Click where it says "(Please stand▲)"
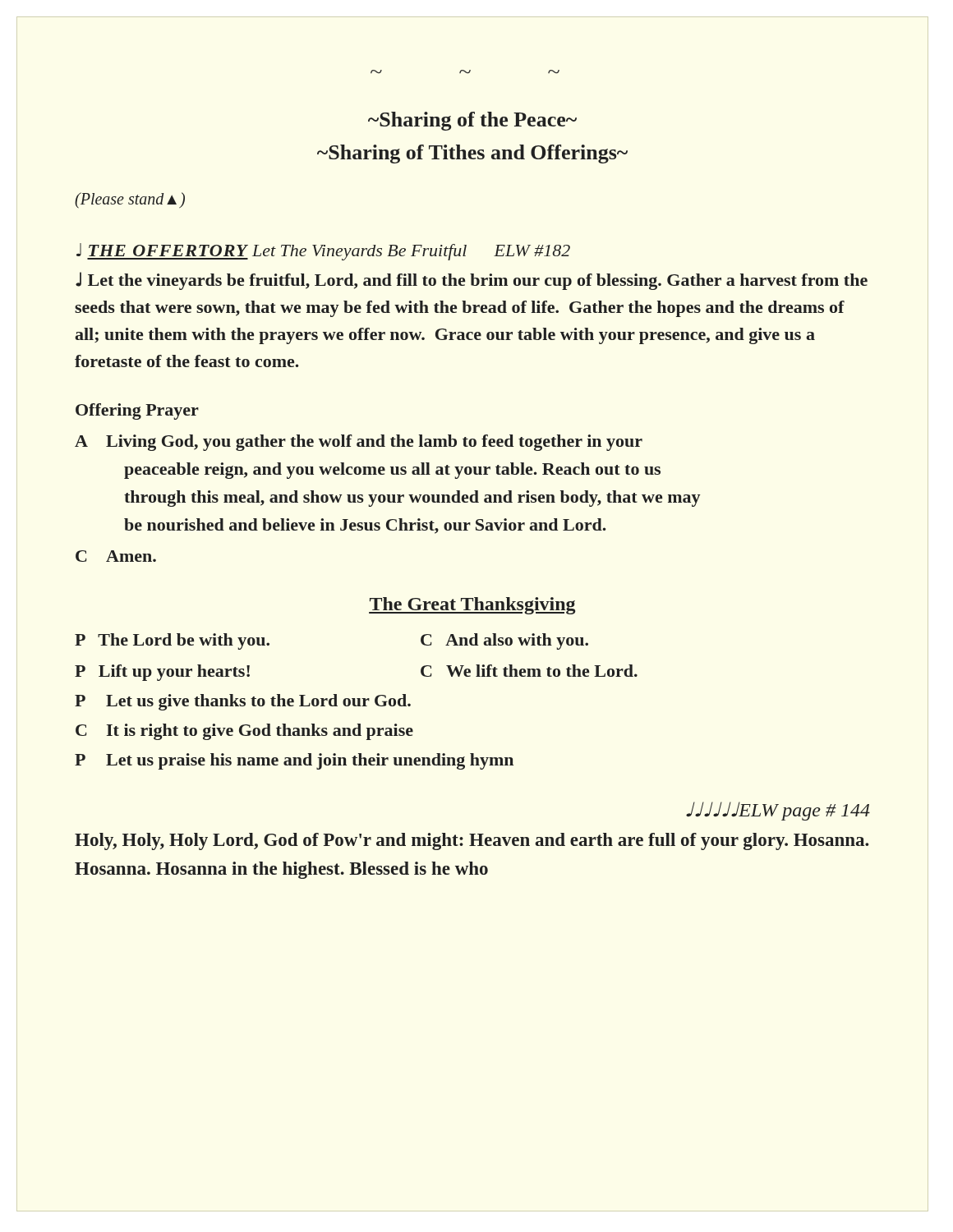953x1232 pixels. [130, 199]
